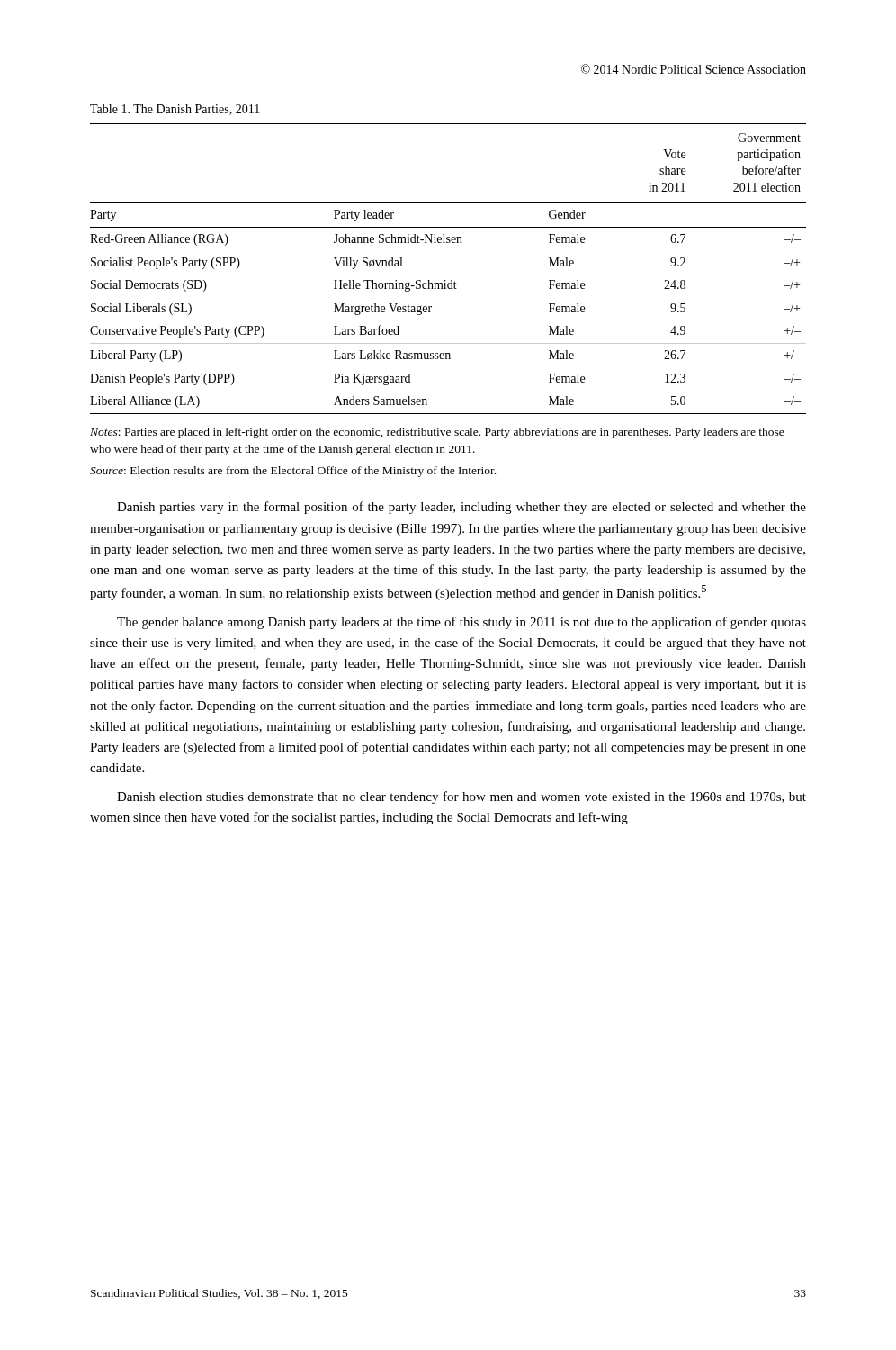Where is the caption that starts "Table 1. The"?

pos(175,109)
